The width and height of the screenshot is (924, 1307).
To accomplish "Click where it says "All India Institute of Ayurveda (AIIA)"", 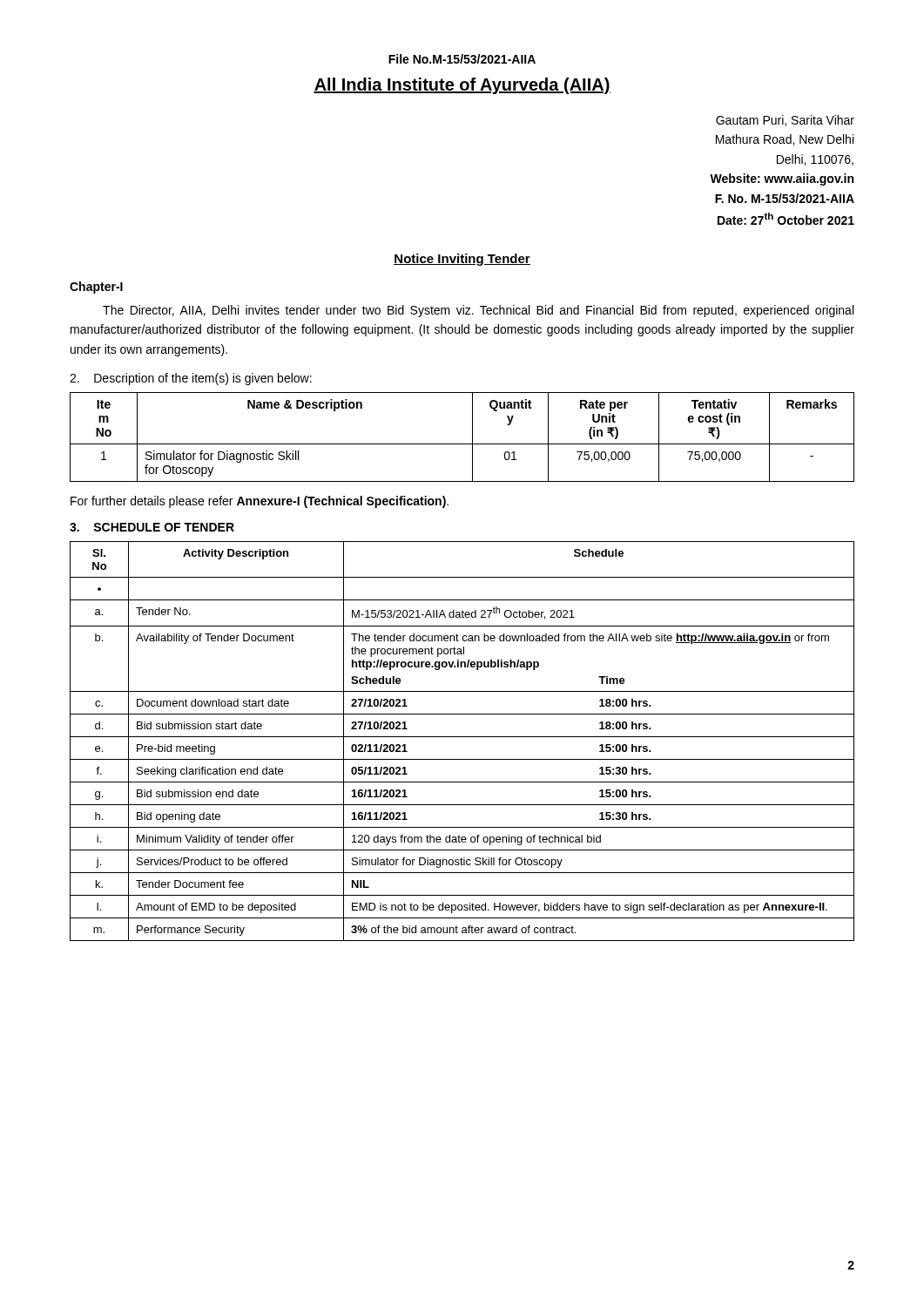I will click(462, 84).
